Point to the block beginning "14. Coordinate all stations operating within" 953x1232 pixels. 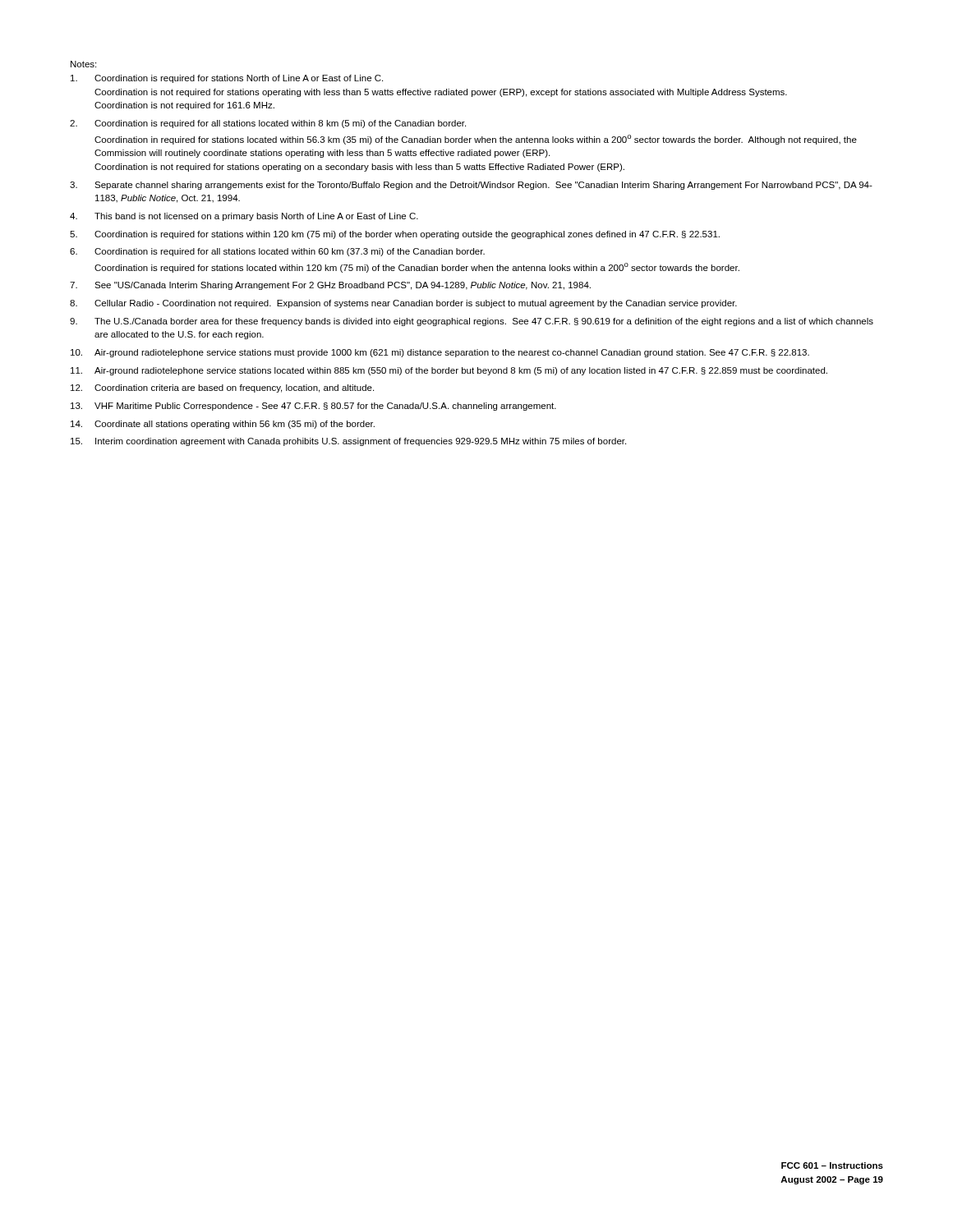[x=223, y=425]
